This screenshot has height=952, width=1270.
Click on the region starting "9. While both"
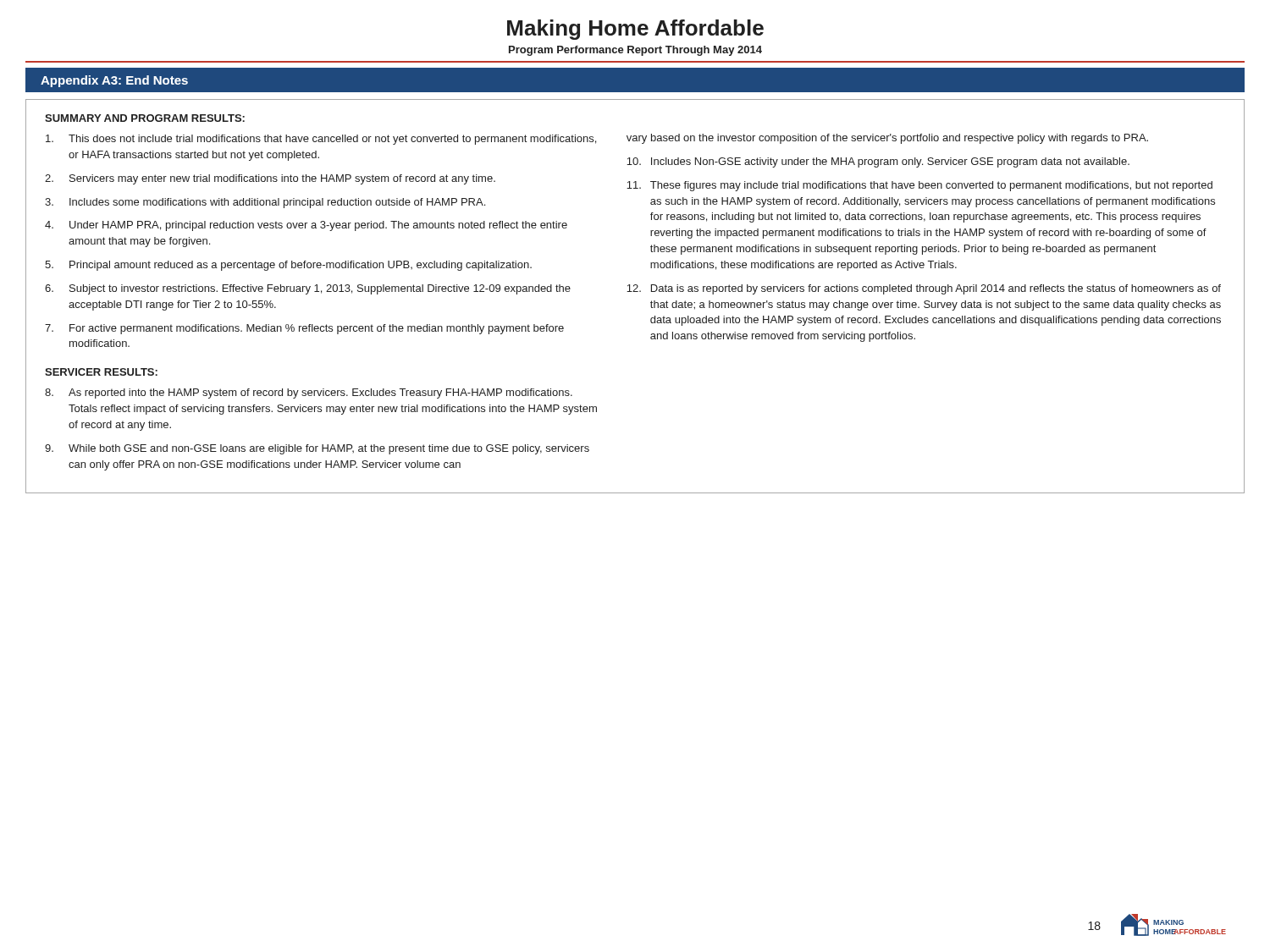(x=321, y=457)
